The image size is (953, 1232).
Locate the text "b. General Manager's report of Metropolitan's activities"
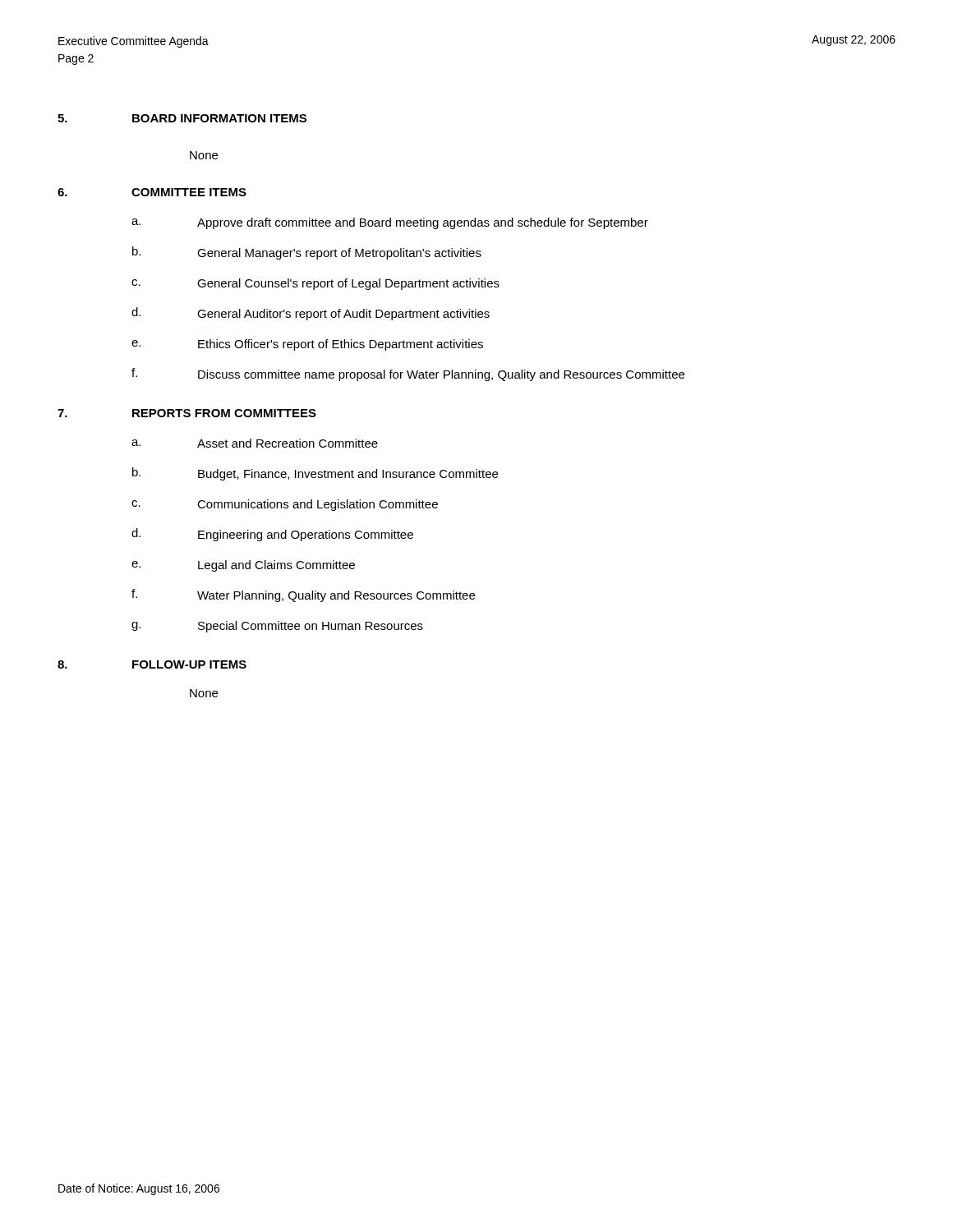307,253
